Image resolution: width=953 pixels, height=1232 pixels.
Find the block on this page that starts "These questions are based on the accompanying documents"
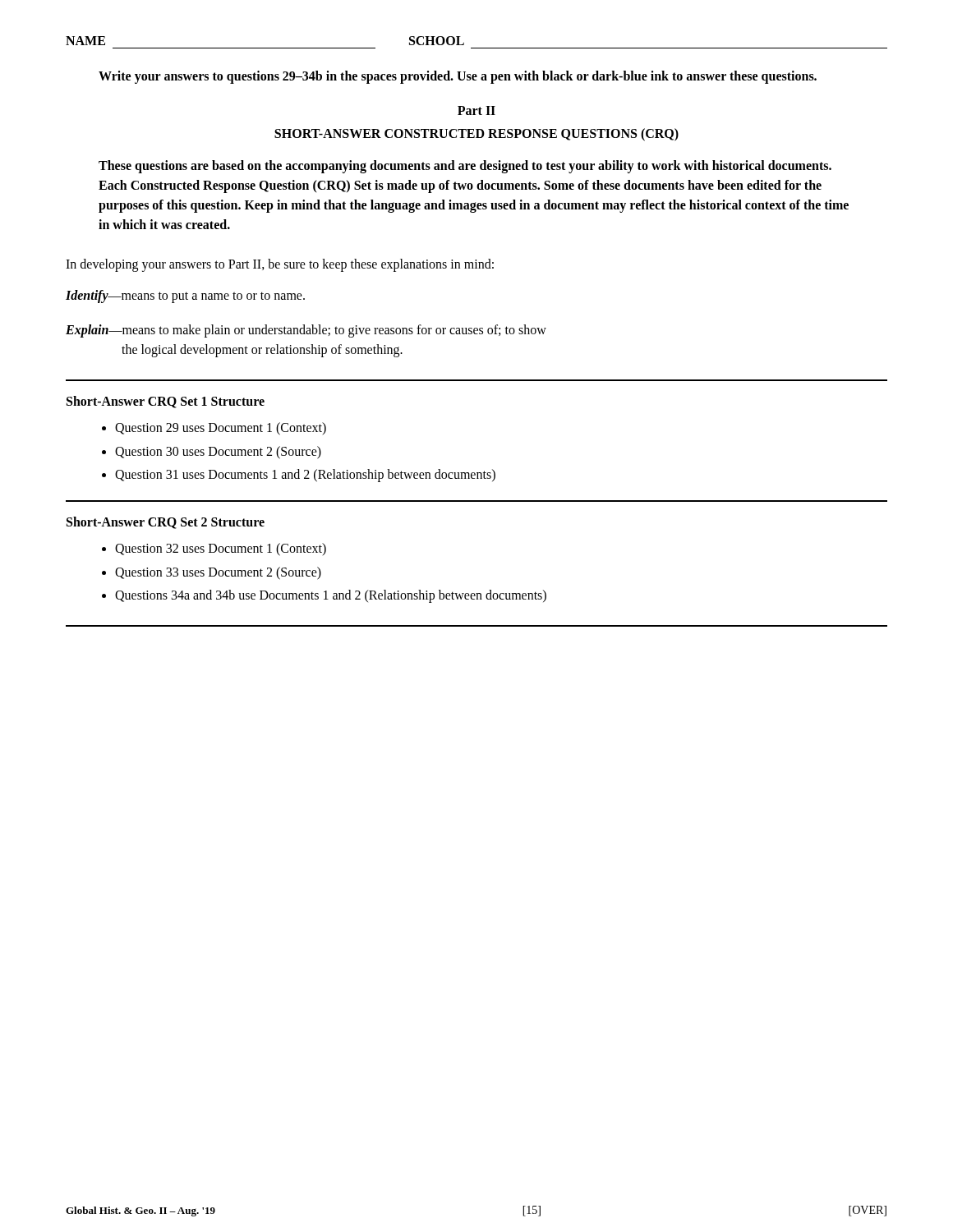[x=474, y=195]
